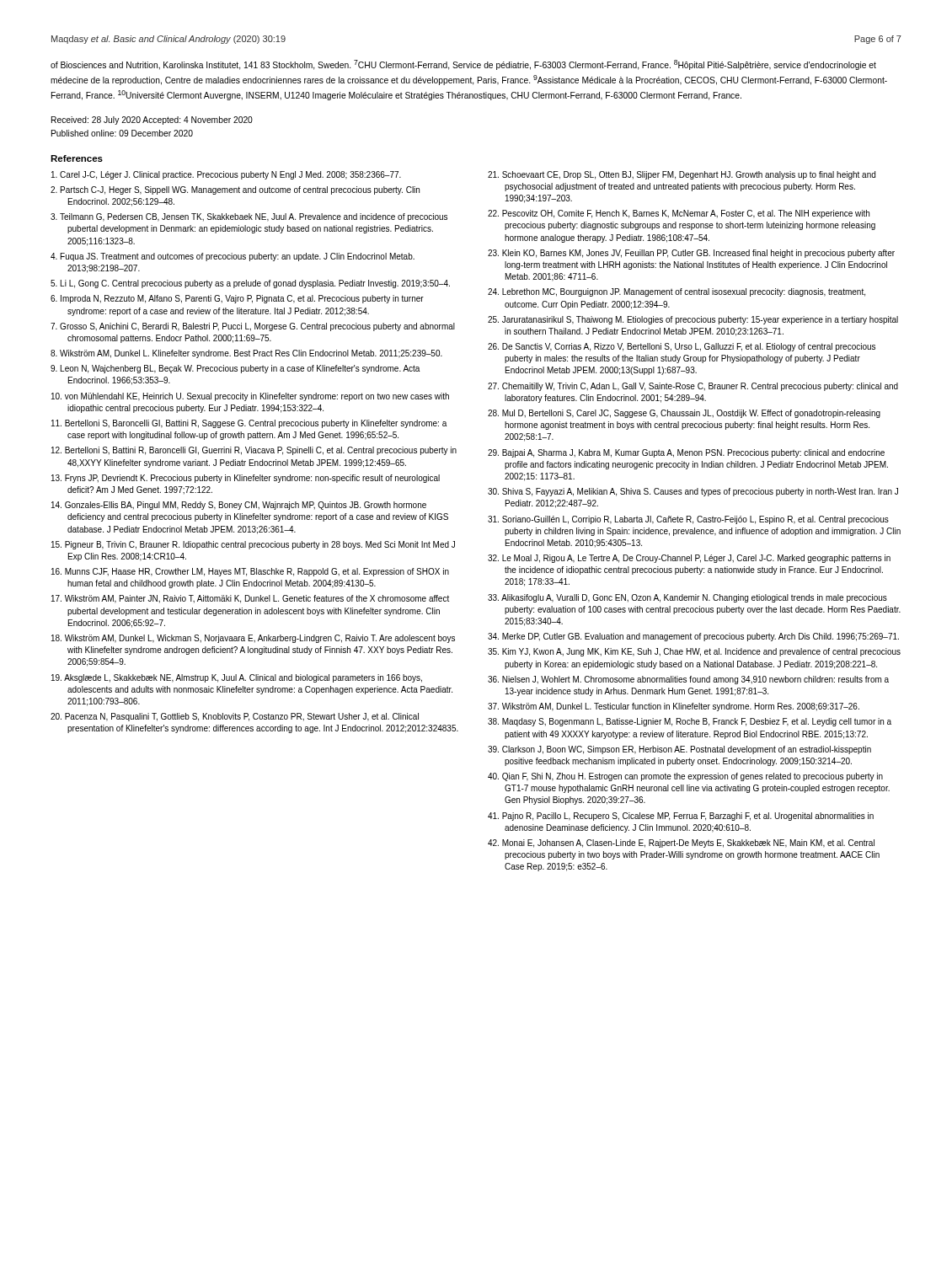
Task: Where is the passage that starts "21. Schoevaart CE, Drop SL, Otten"?
Action: point(682,187)
